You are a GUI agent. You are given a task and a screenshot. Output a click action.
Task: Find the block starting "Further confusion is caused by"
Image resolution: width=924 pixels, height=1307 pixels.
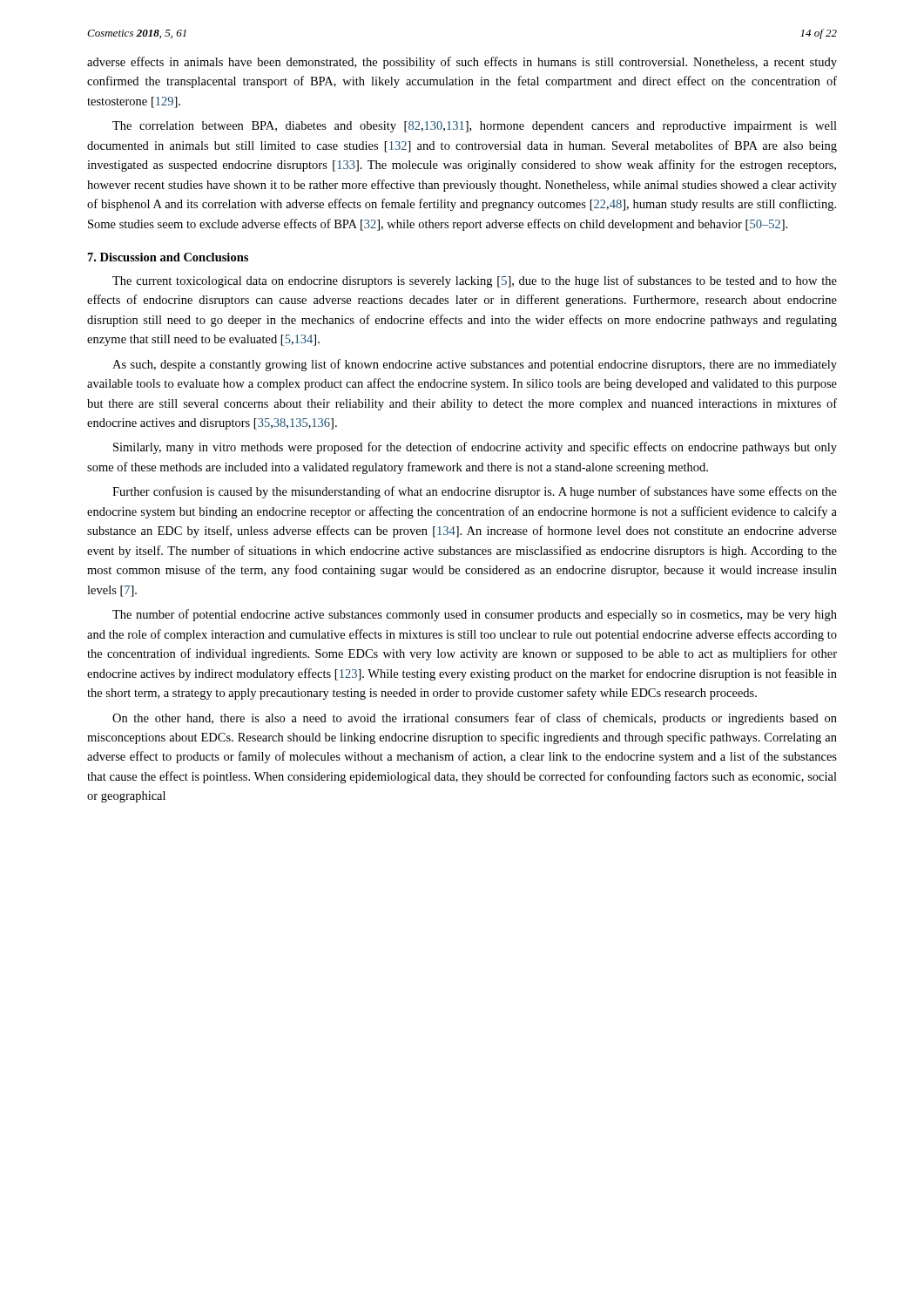click(x=462, y=541)
